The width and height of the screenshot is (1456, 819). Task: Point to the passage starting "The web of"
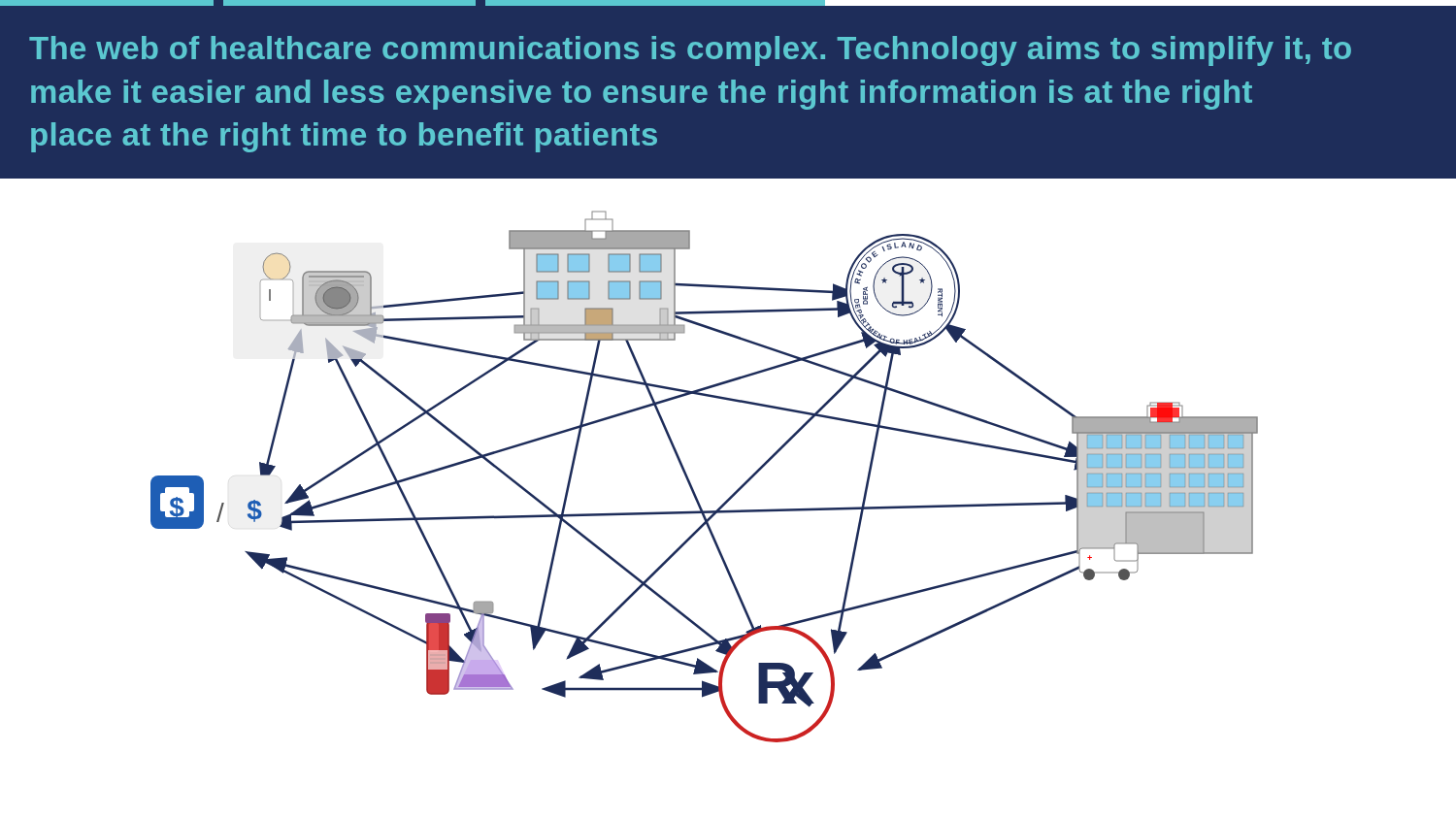(x=728, y=92)
